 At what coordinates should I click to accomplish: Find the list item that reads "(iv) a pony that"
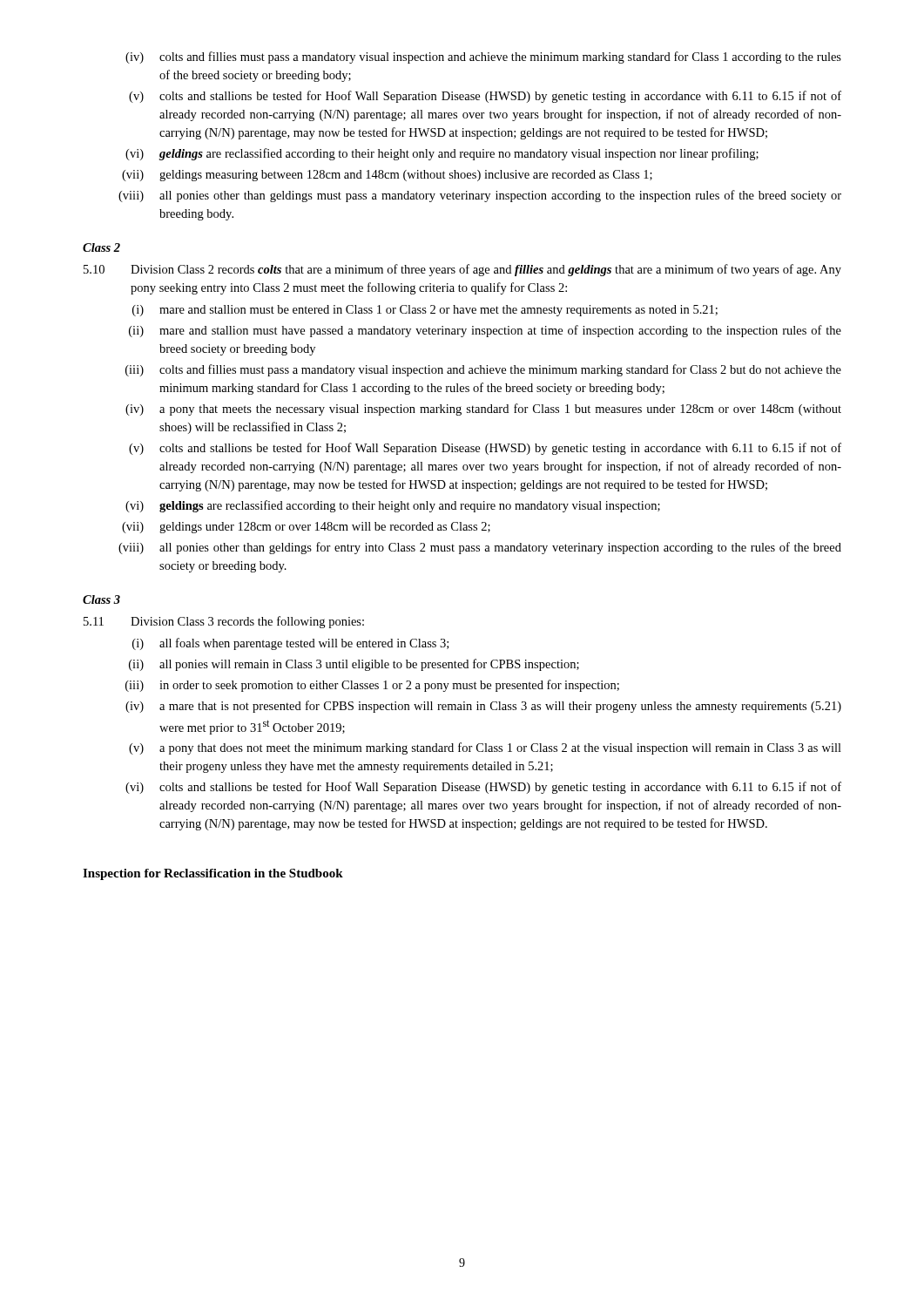[x=462, y=419]
